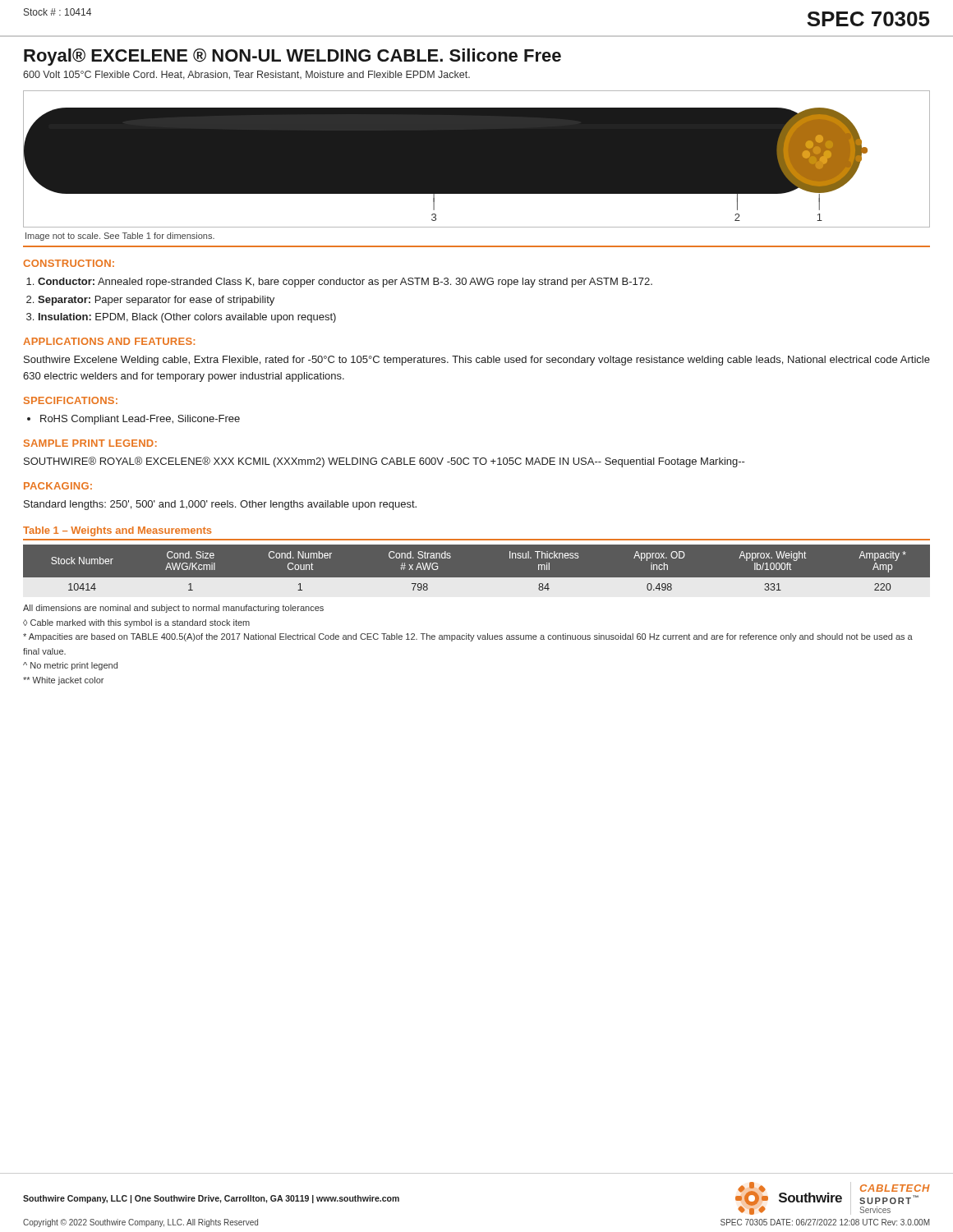Screen dimensions: 1232x953
Task: Navigate to the element starting "APPLICATIONS AND FEATURES:"
Action: [x=110, y=341]
